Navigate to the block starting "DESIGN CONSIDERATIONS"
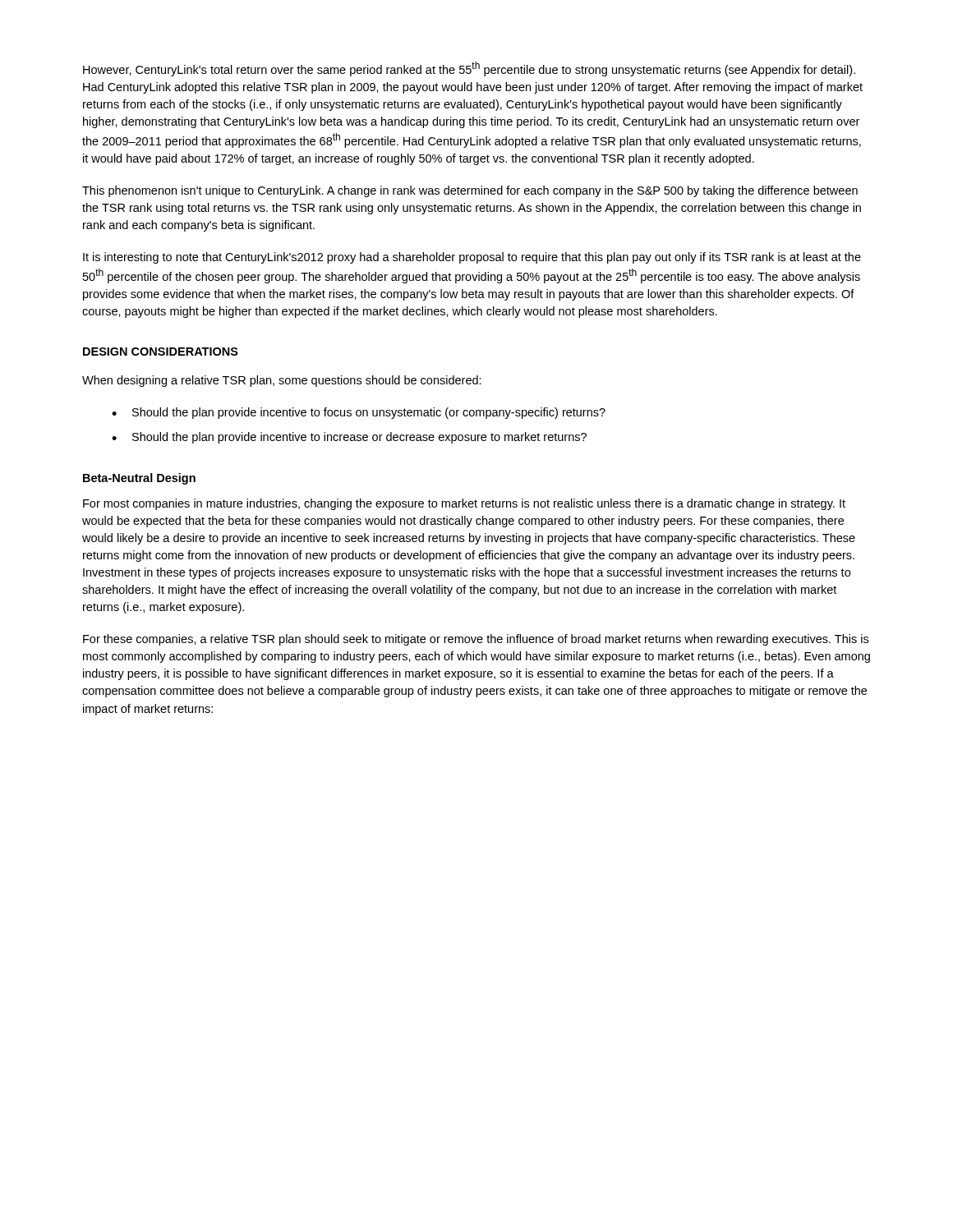Image resolution: width=953 pixels, height=1232 pixels. (x=160, y=351)
